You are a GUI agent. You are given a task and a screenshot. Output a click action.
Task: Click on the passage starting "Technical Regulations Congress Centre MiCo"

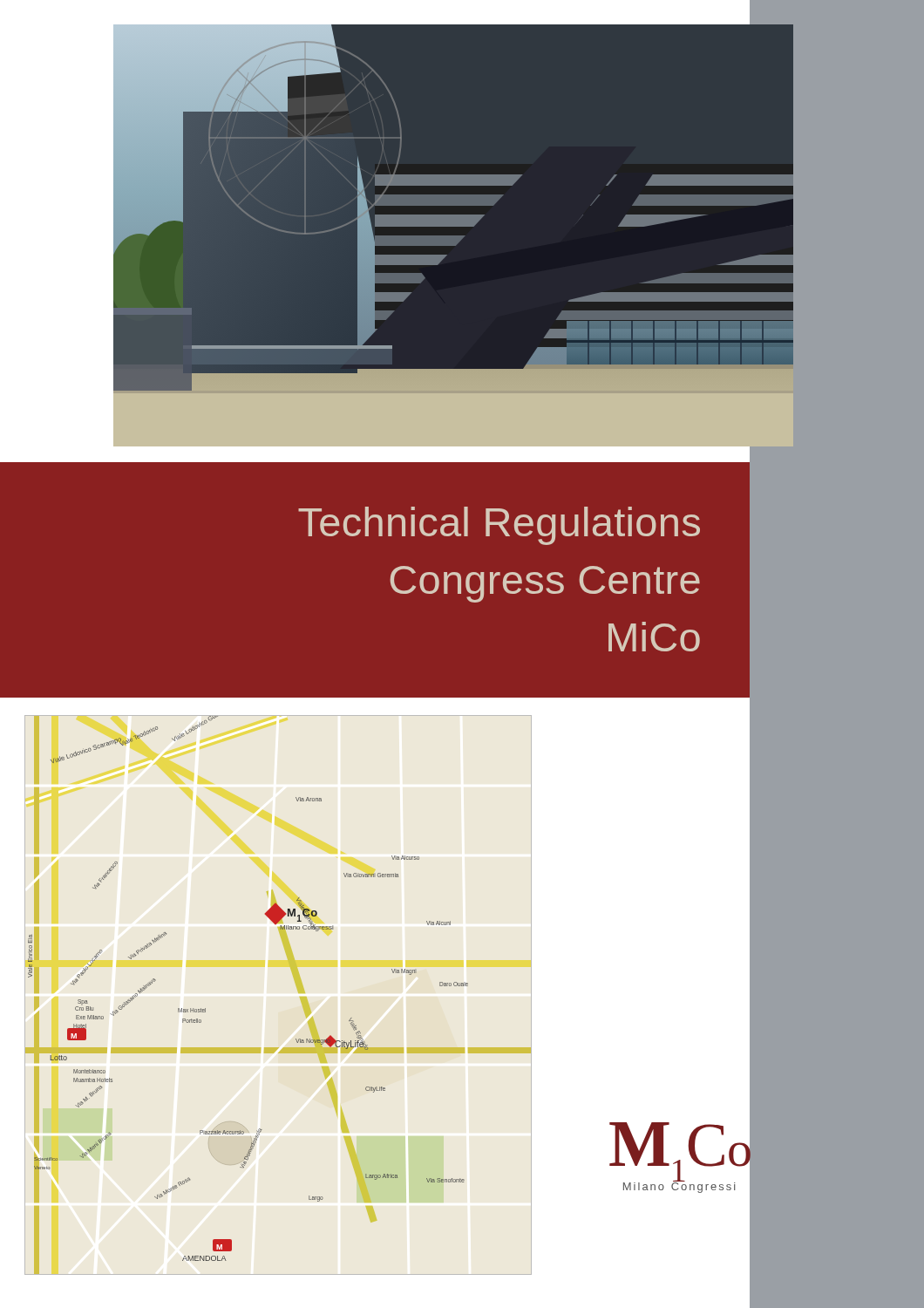[500, 580]
